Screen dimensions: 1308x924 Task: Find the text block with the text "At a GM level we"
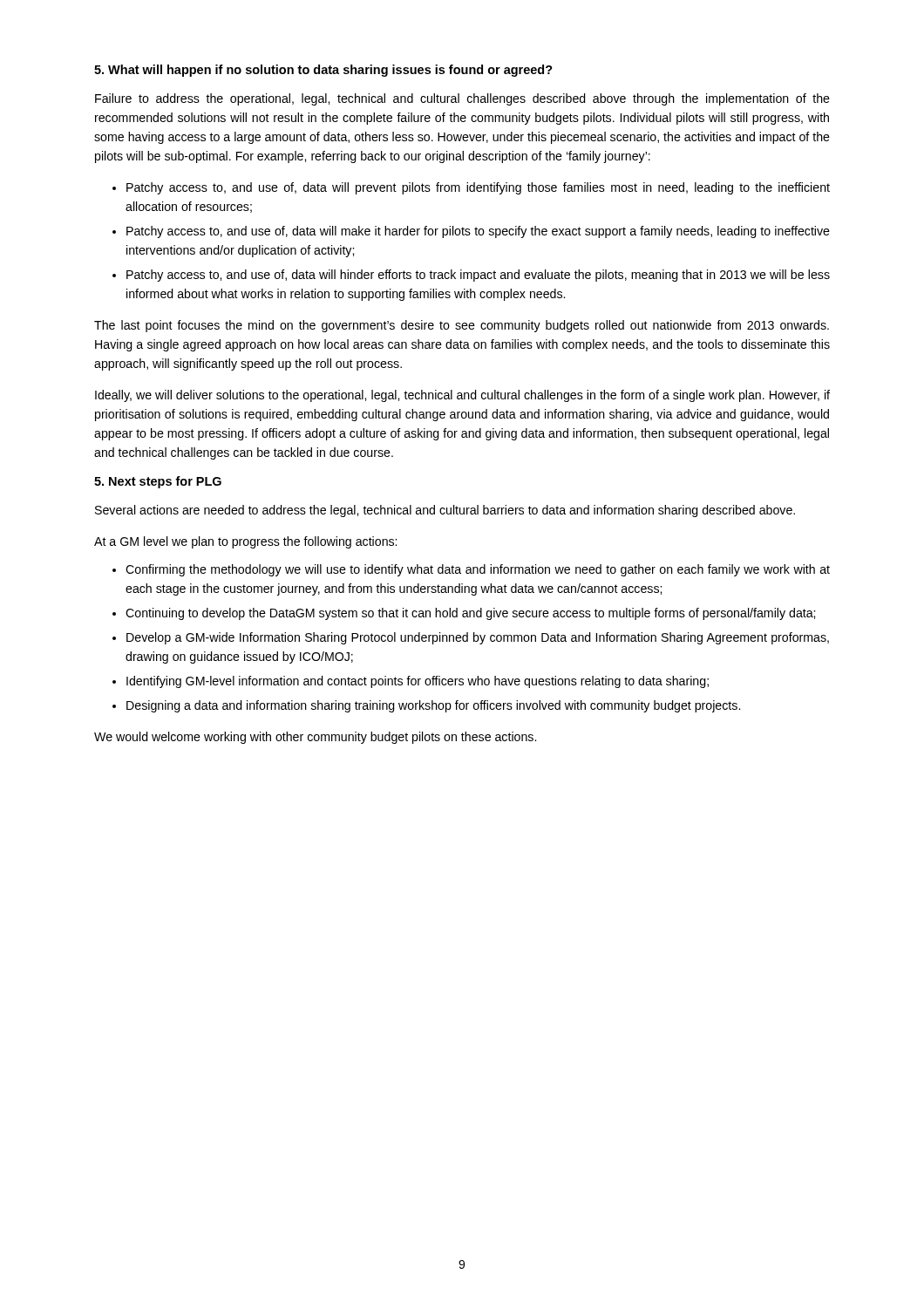pos(246,542)
